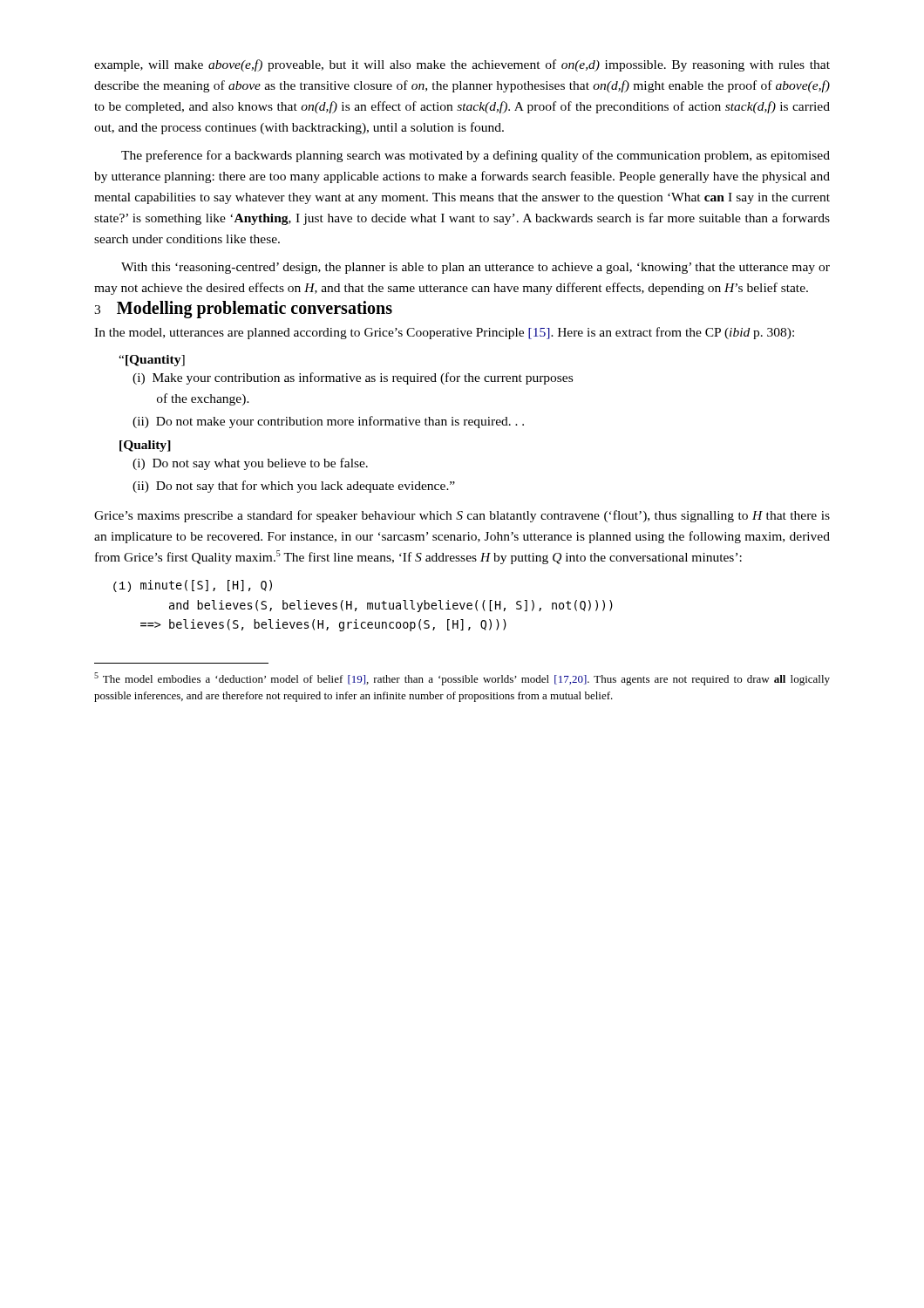The width and height of the screenshot is (924, 1308).
Task: Click the passage that begins "(i) Do not say what"
Action: click(250, 463)
